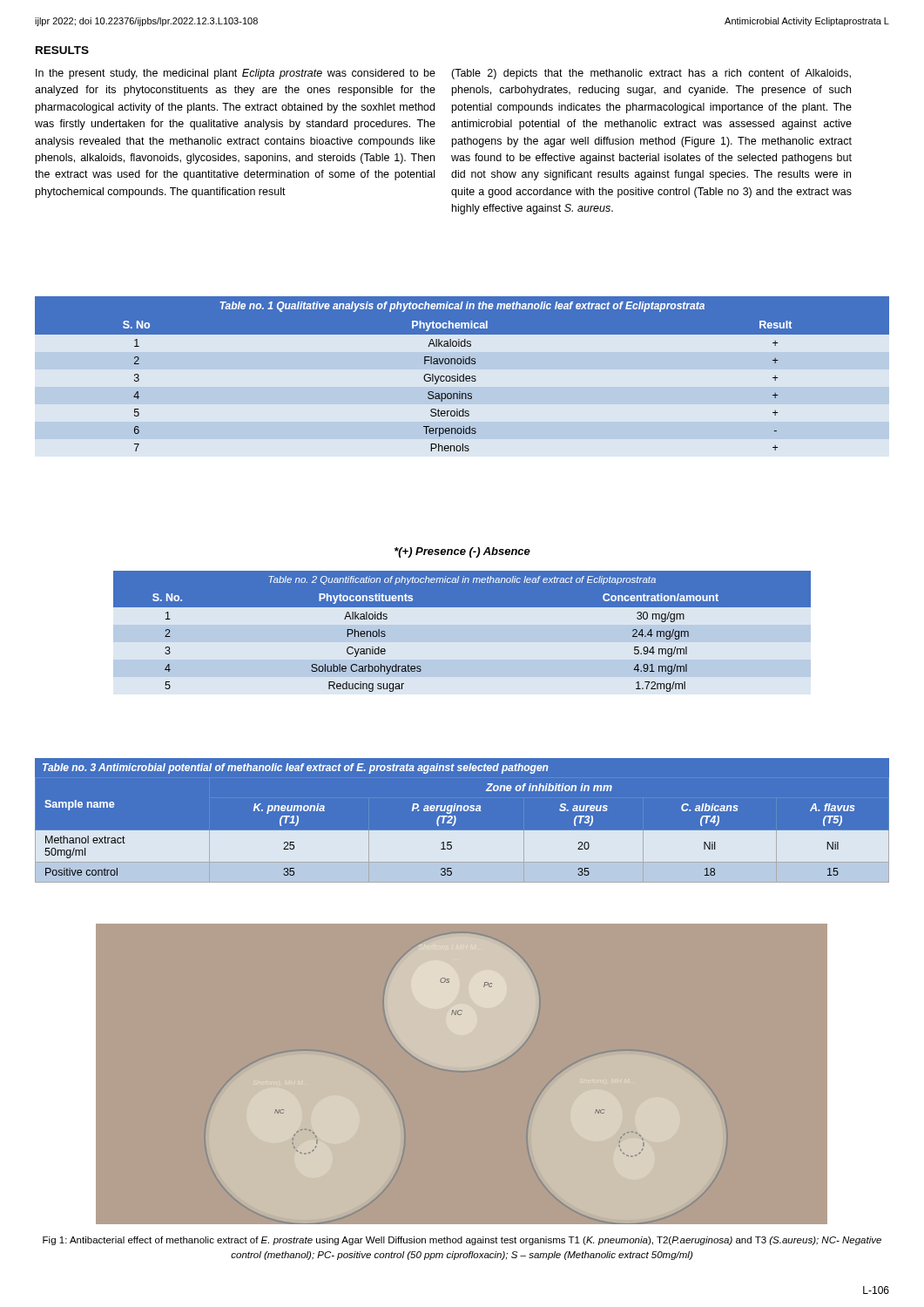Click on the table containing "K. pneumonia (T1)"
The width and height of the screenshot is (924, 1307).
pyautogui.click(x=462, y=820)
